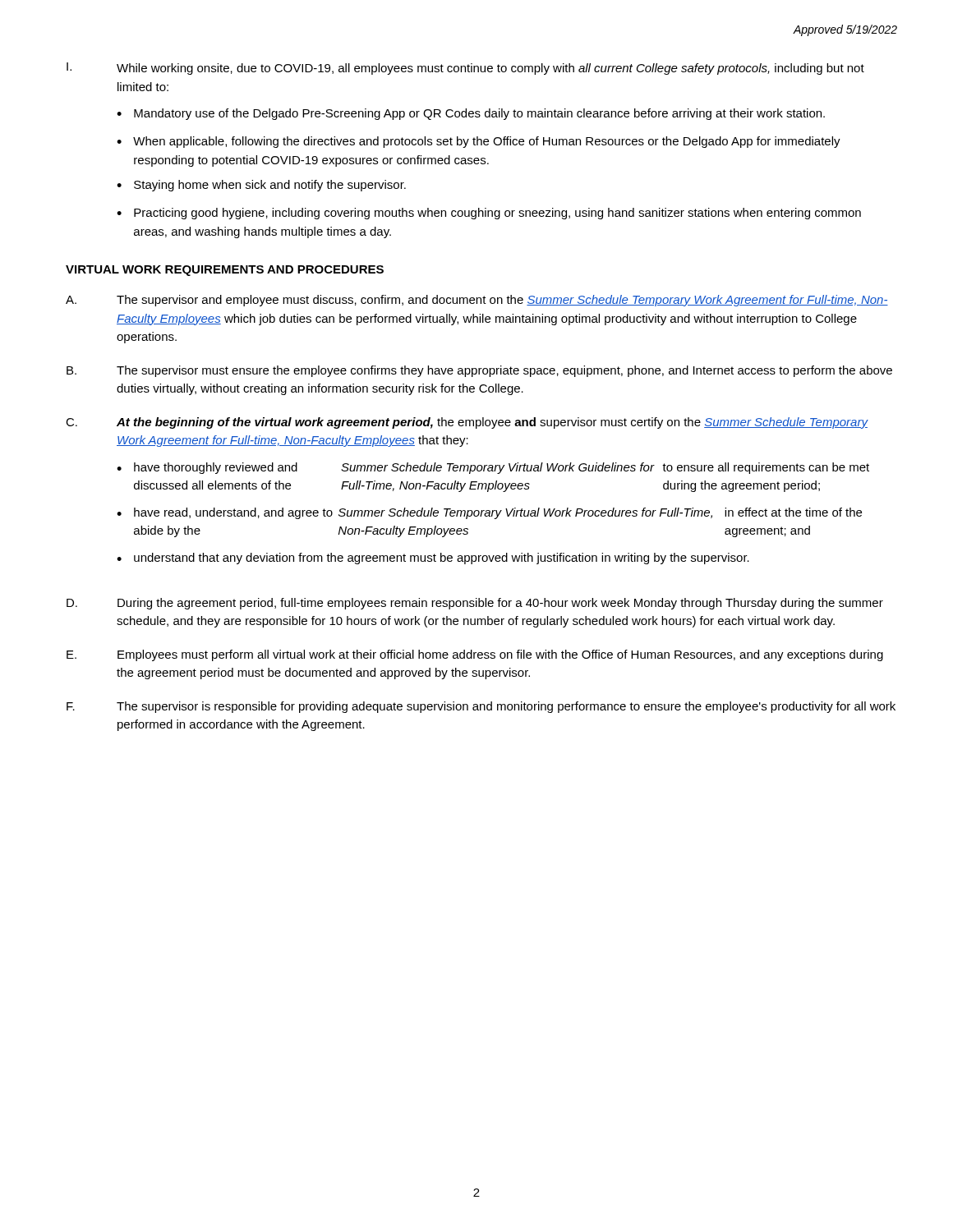The height and width of the screenshot is (1232, 953).
Task: Find the list item that says "D. During the agreement period, full-time"
Action: 481,612
